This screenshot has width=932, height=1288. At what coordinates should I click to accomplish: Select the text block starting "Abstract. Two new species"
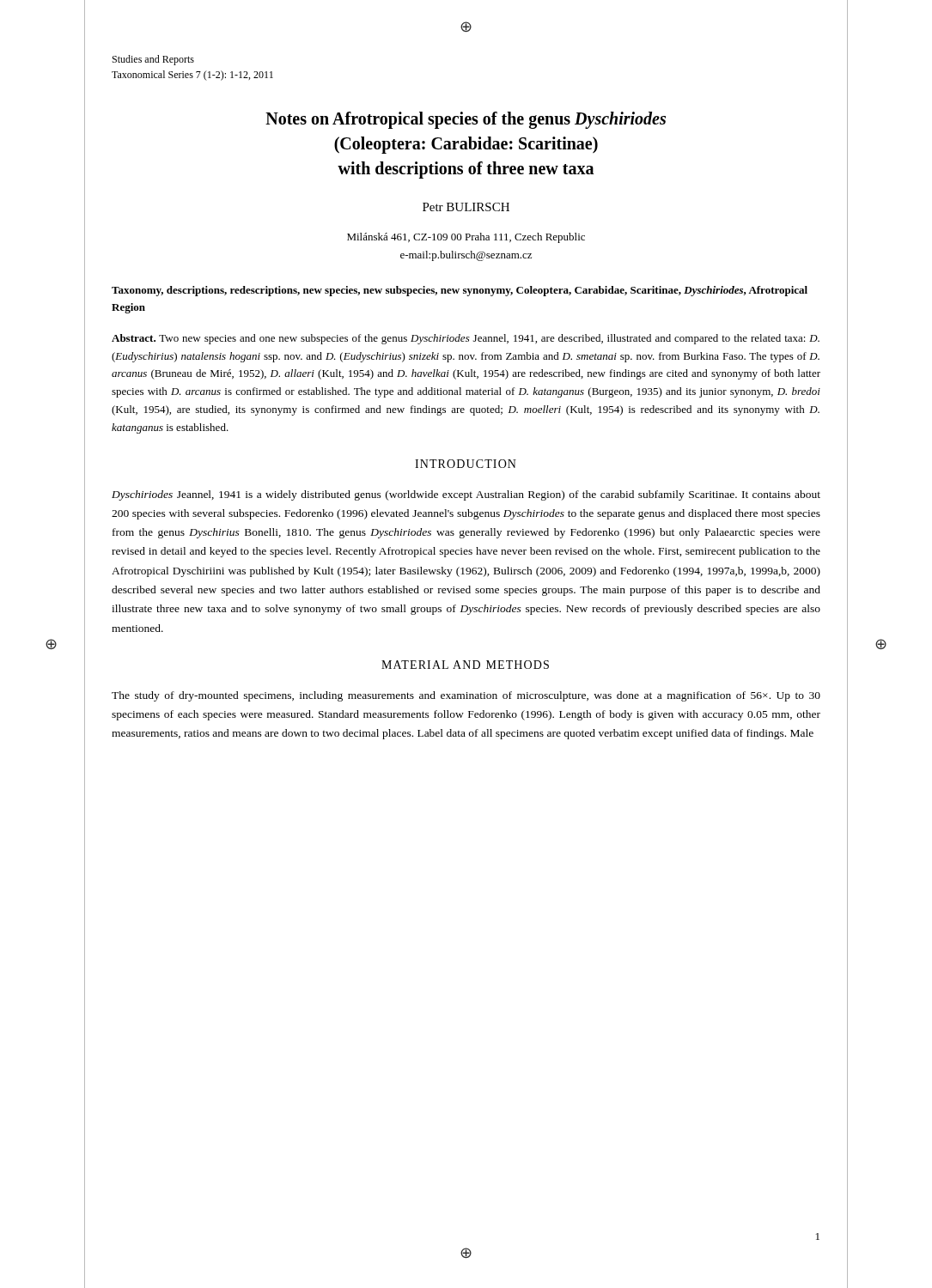pos(466,382)
